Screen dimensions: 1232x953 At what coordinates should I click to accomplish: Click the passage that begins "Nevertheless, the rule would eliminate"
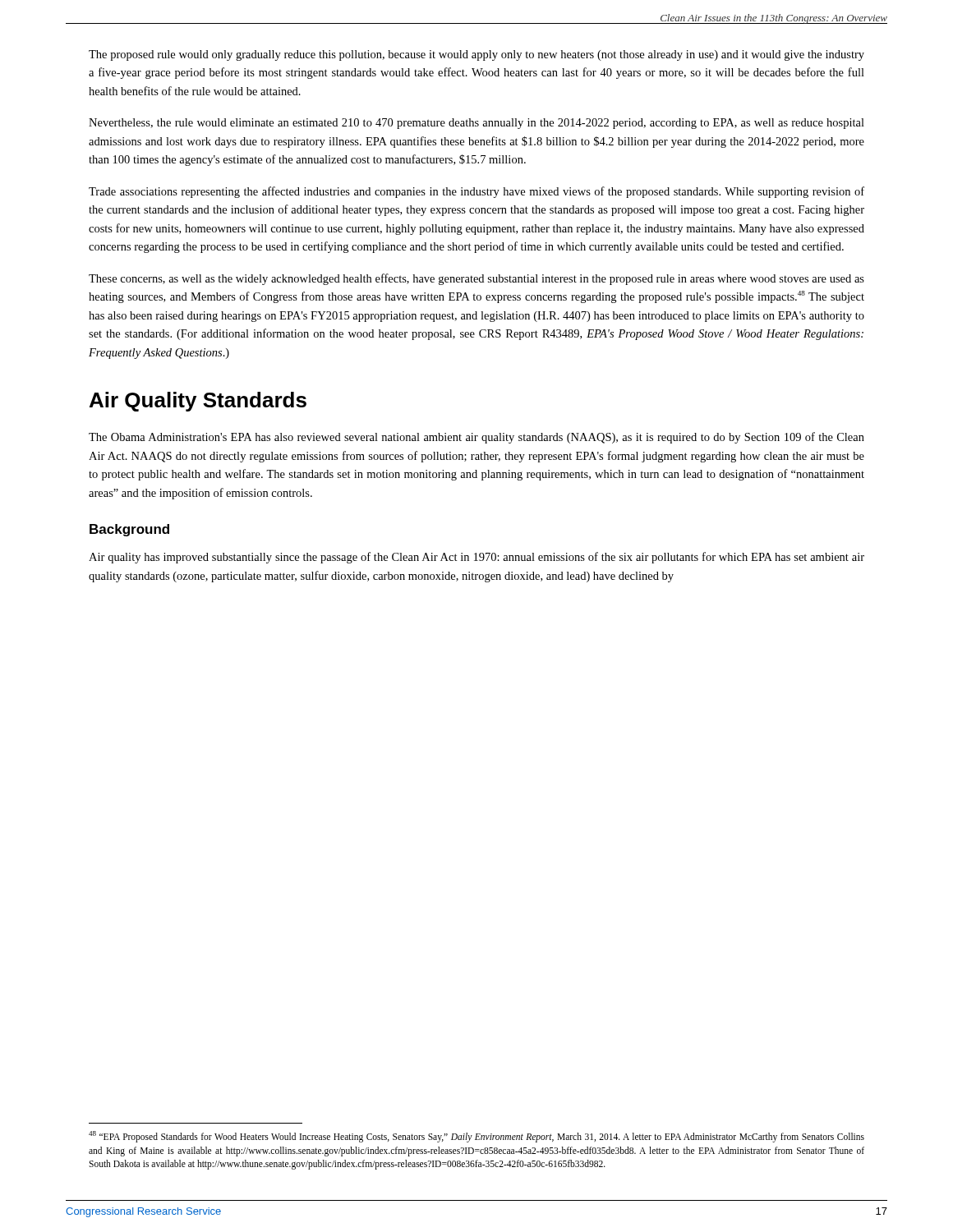476,141
